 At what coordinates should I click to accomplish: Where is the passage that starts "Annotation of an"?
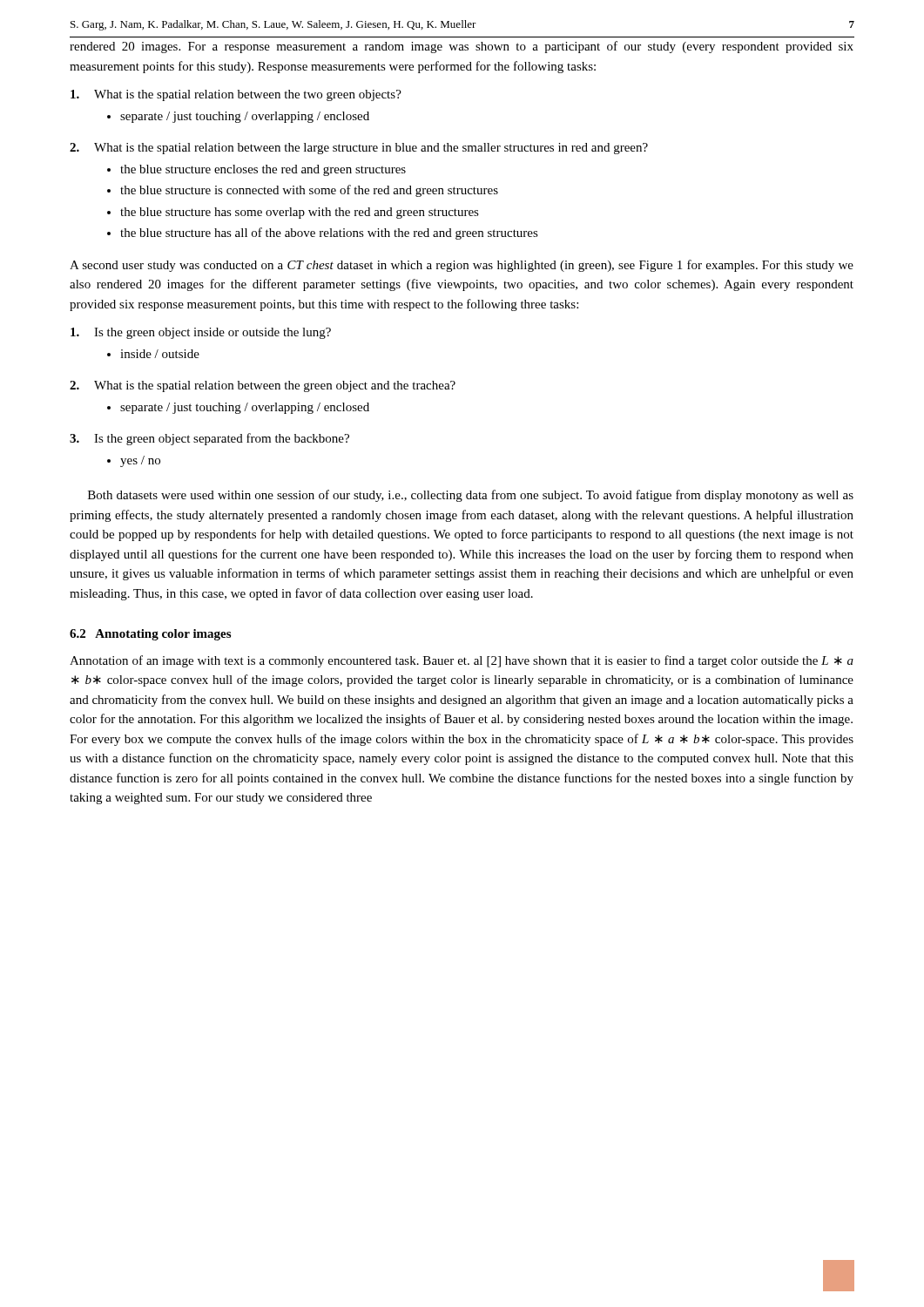click(x=462, y=729)
